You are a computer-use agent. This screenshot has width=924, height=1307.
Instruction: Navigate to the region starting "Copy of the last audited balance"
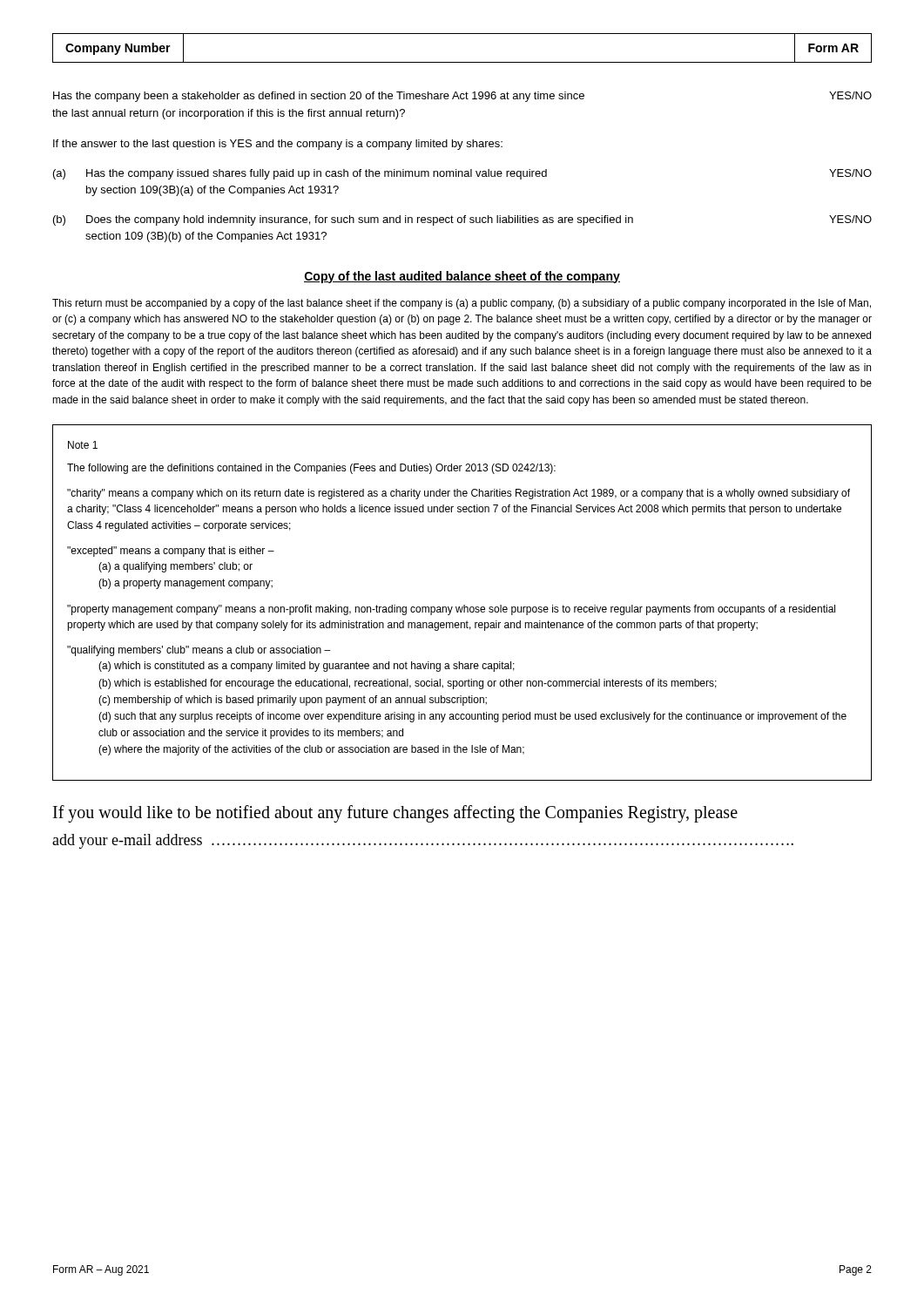[x=462, y=276]
